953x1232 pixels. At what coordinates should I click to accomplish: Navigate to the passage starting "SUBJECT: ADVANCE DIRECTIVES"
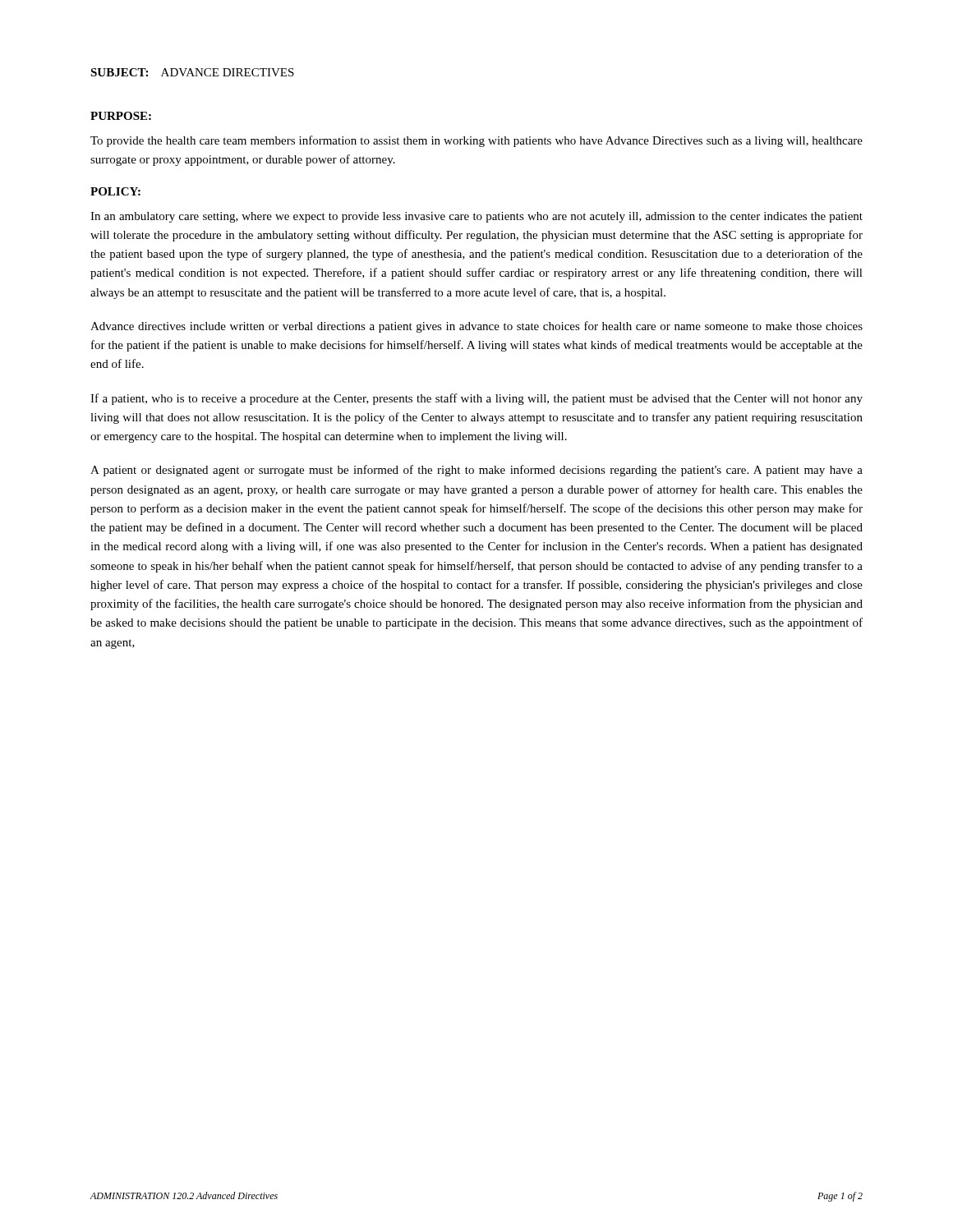click(x=192, y=72)
